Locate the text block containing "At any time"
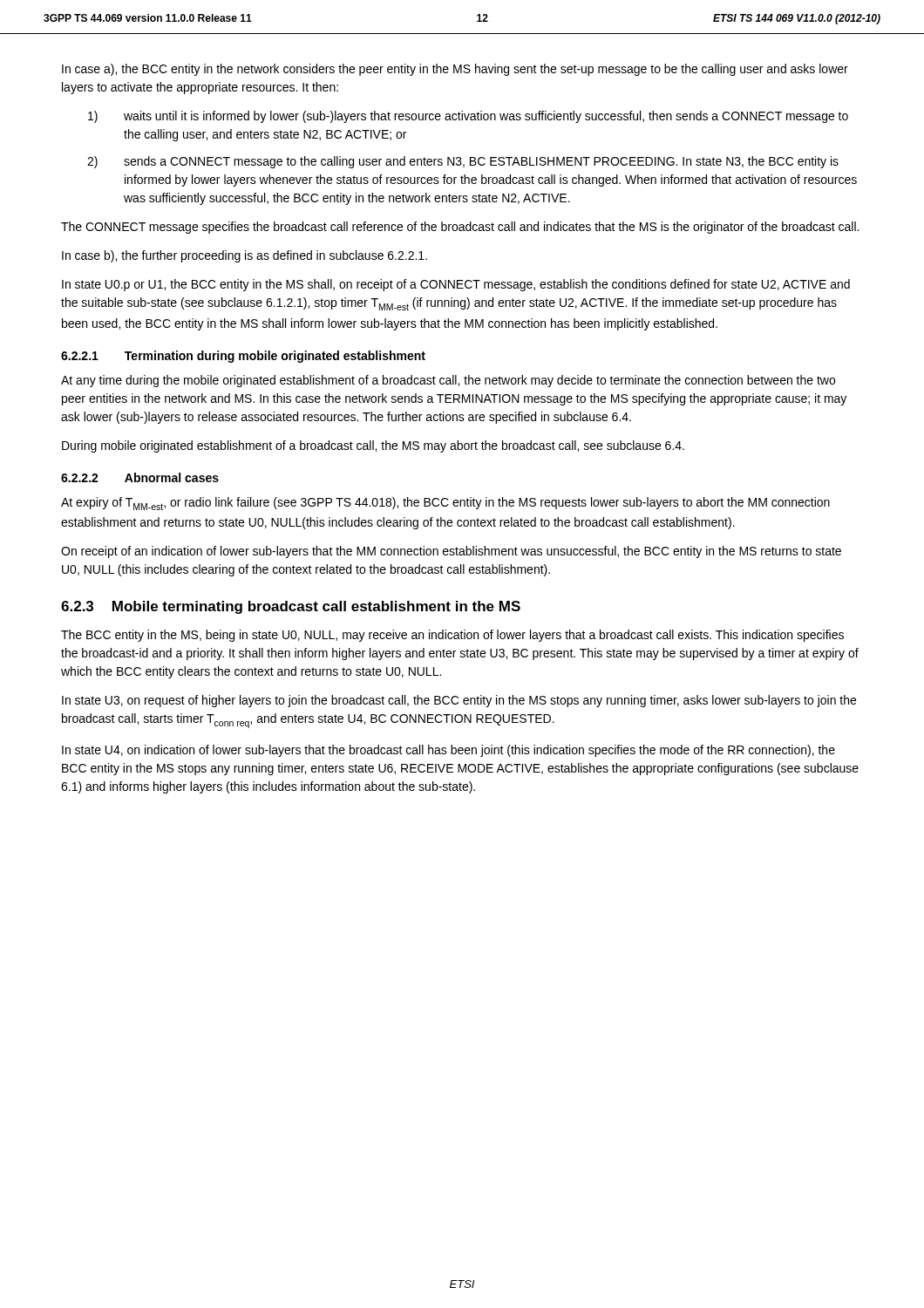 pyautogui.click(x=462, y=399)
